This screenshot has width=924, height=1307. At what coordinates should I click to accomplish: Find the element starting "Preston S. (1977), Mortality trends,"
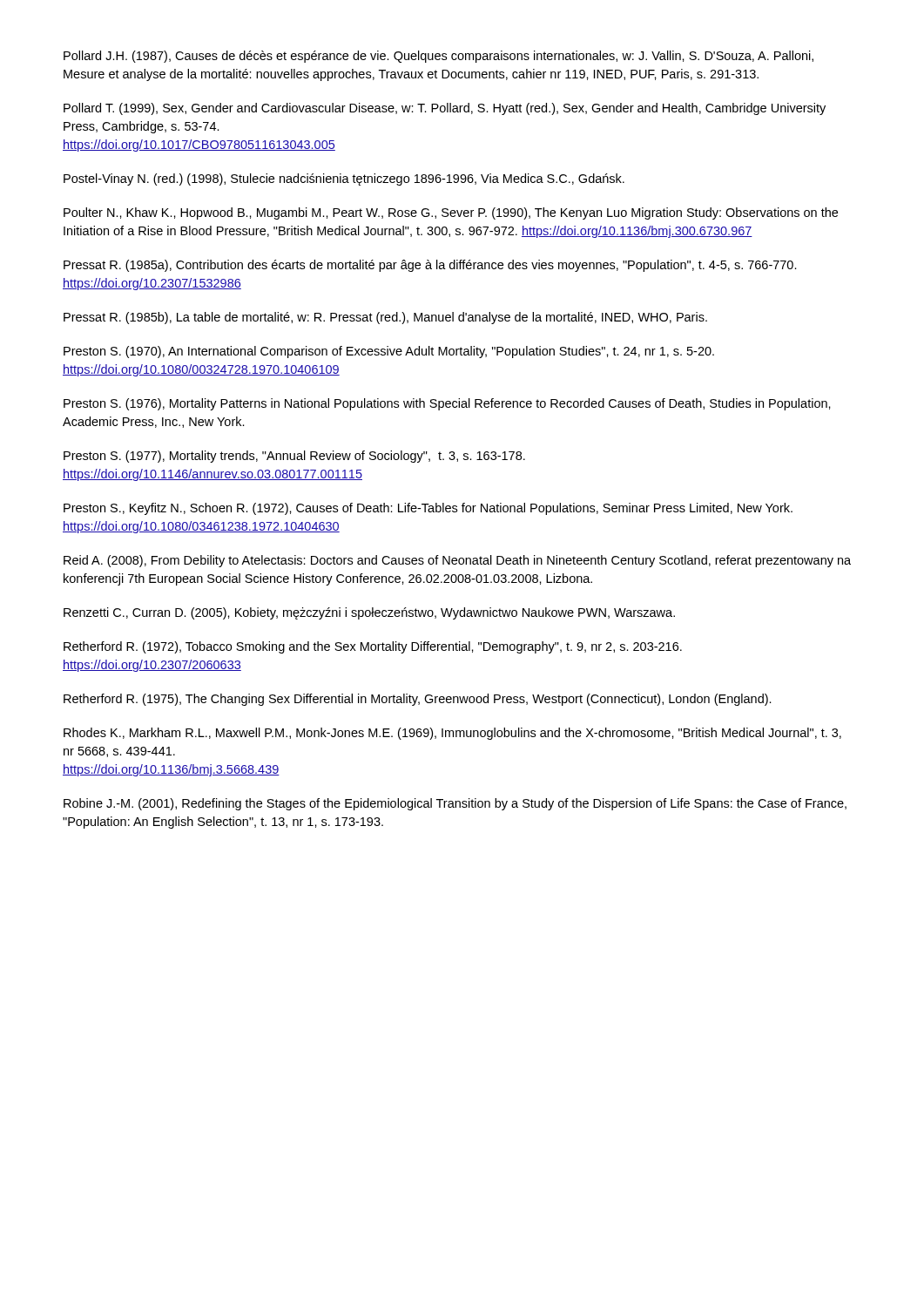294,465
